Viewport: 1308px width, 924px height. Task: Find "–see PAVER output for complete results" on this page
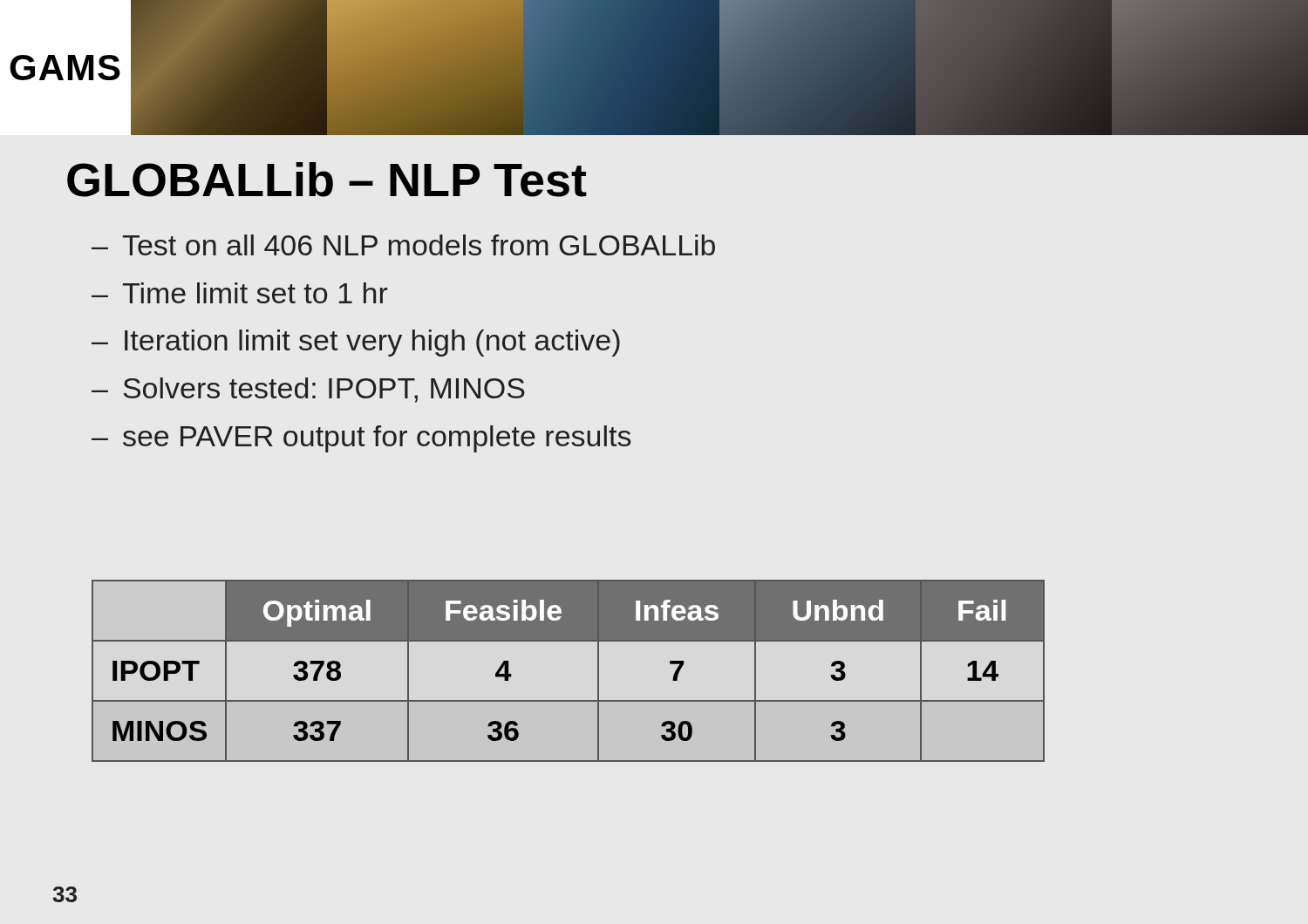362,436
